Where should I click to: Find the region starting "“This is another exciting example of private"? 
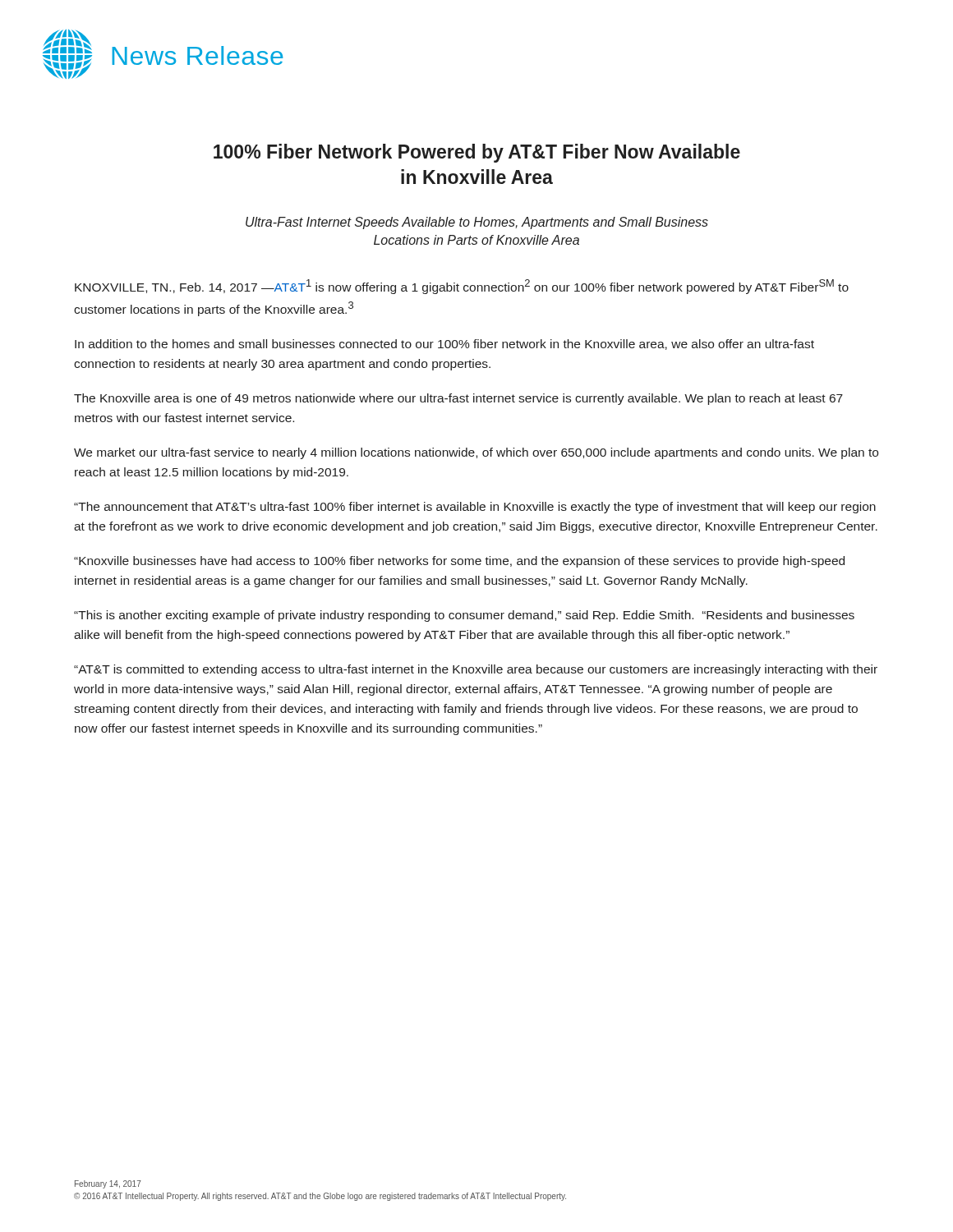pyautogui.click(x=464, y=625)
